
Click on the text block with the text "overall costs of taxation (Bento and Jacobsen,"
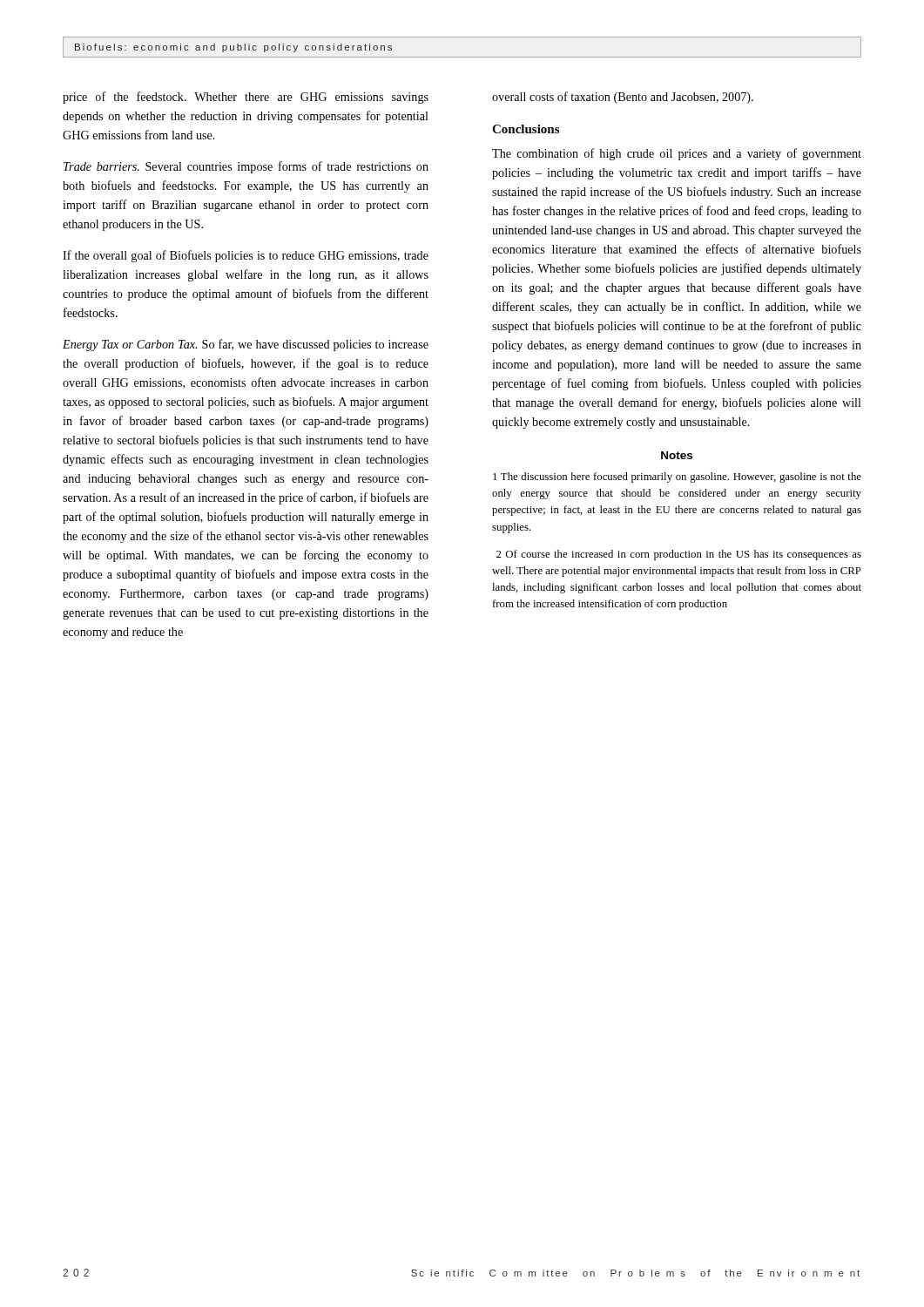click(623, 97)
